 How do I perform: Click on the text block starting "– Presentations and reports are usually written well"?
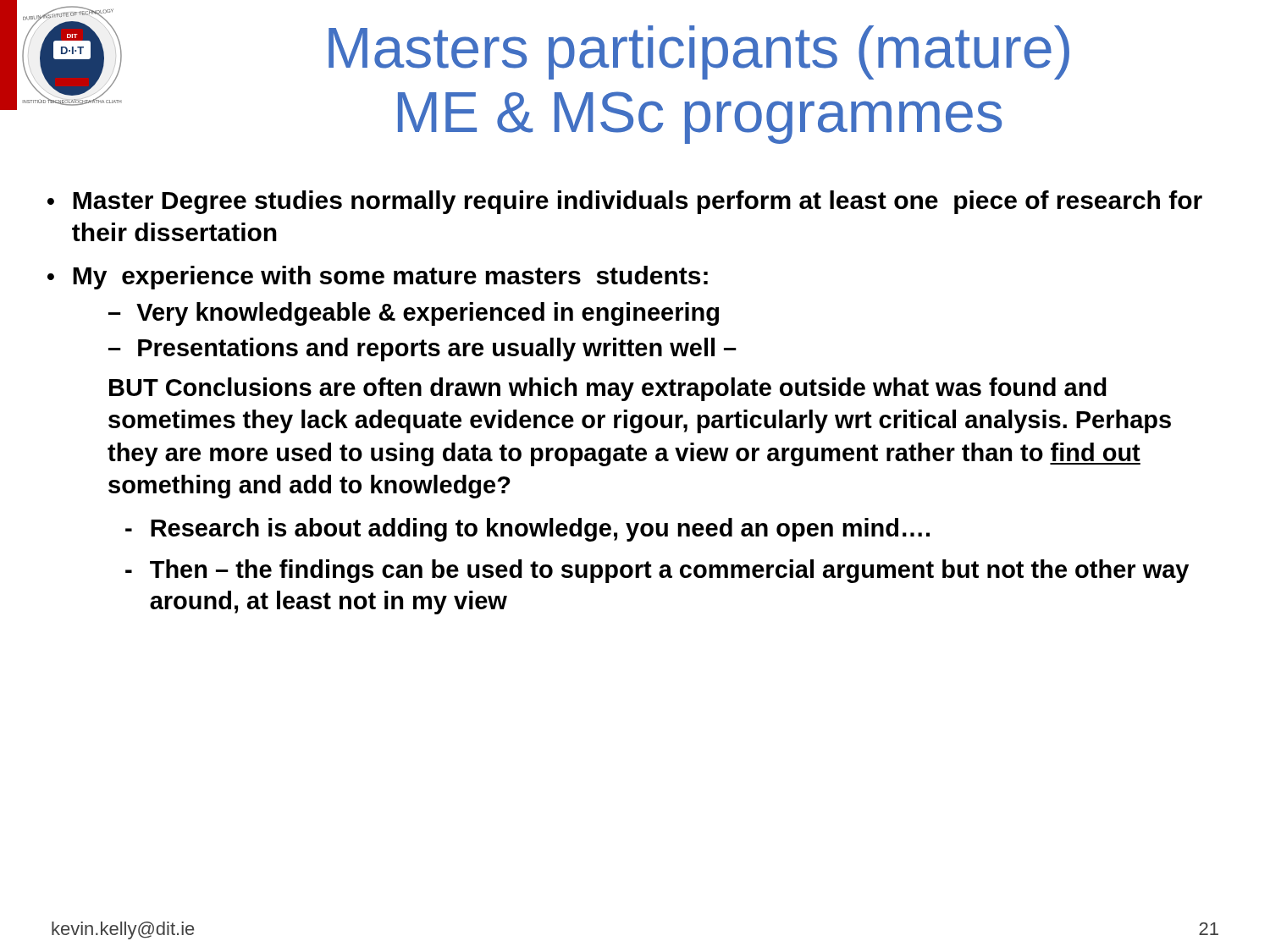422,348
